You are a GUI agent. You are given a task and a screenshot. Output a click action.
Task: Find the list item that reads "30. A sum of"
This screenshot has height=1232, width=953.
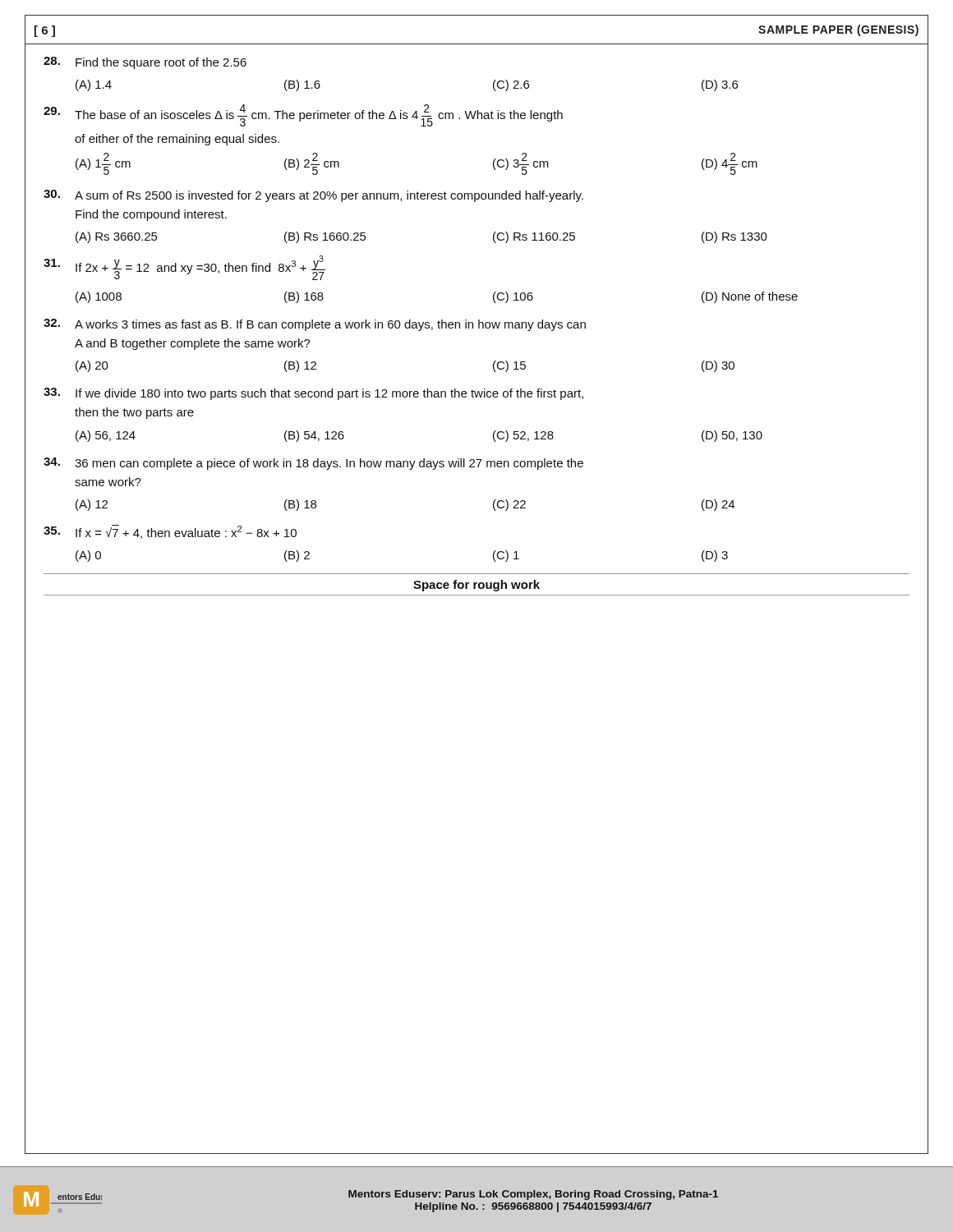pos(313,196)
